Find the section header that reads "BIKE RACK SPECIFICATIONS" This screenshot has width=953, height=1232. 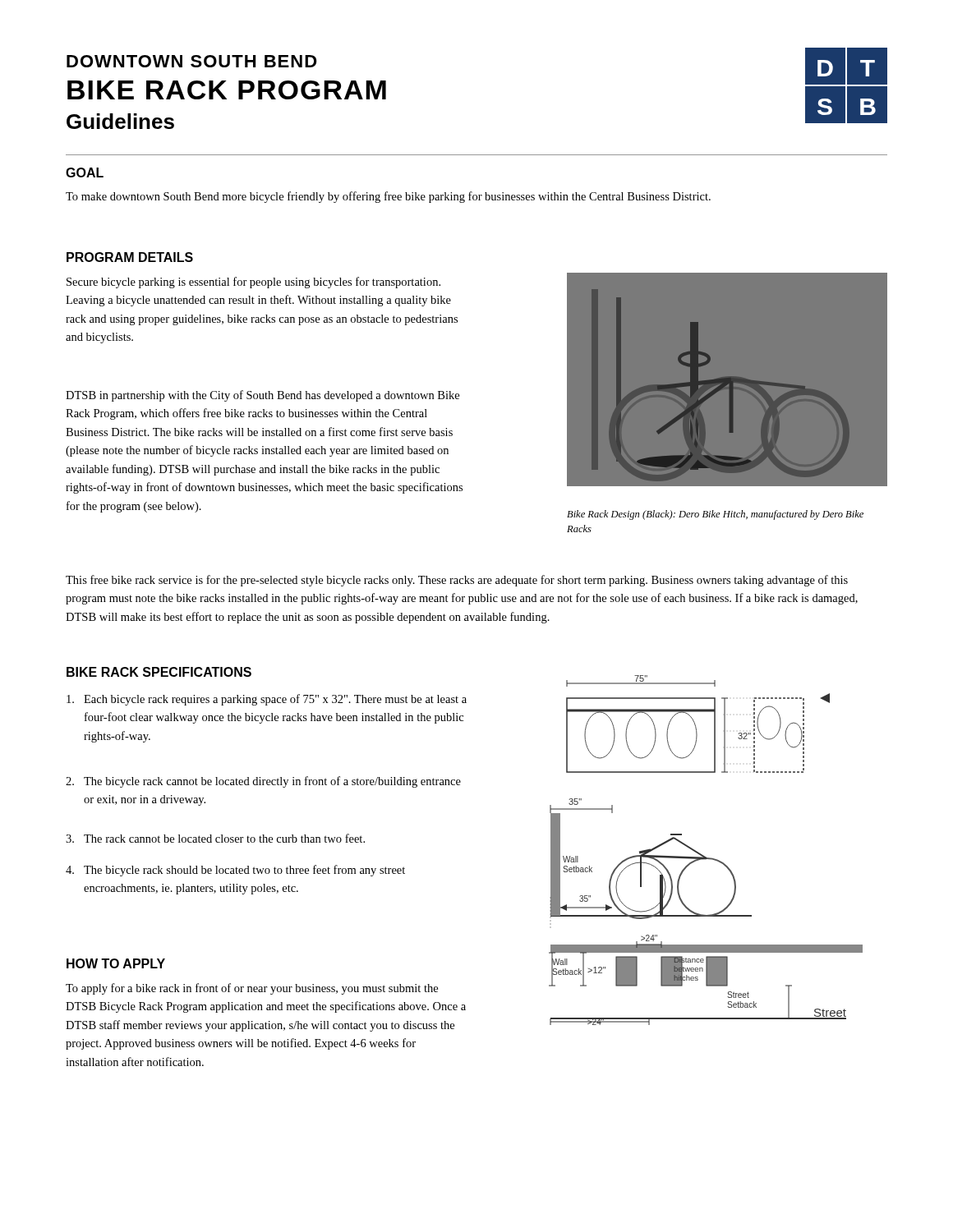(159, 672)
